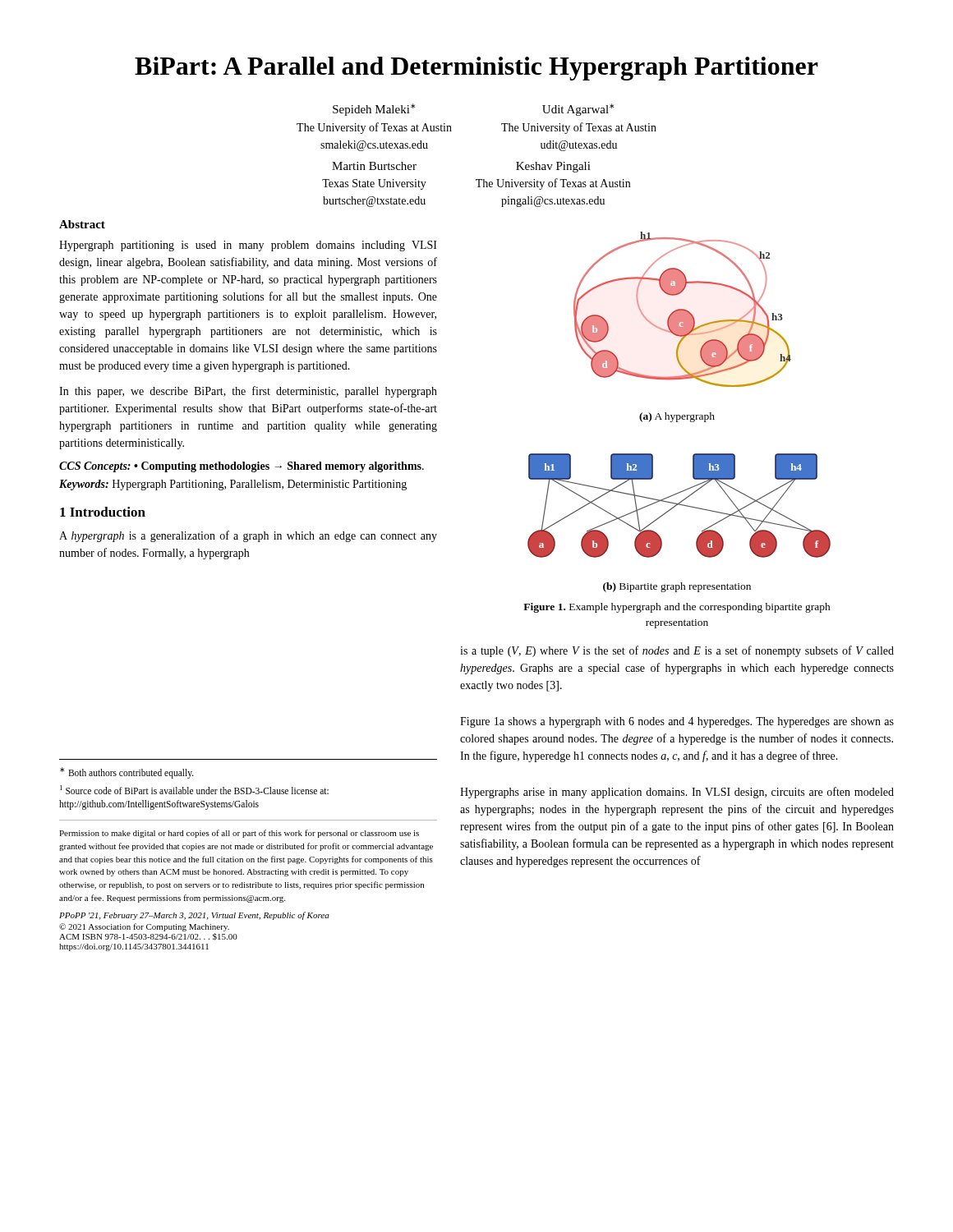This screenshot has height=1232, width=953.
Task: Select the element starting "ACM ISBN 978-1-4503-8294-6/21/02. . . $15.00"
Action: (x=148, y=937)
